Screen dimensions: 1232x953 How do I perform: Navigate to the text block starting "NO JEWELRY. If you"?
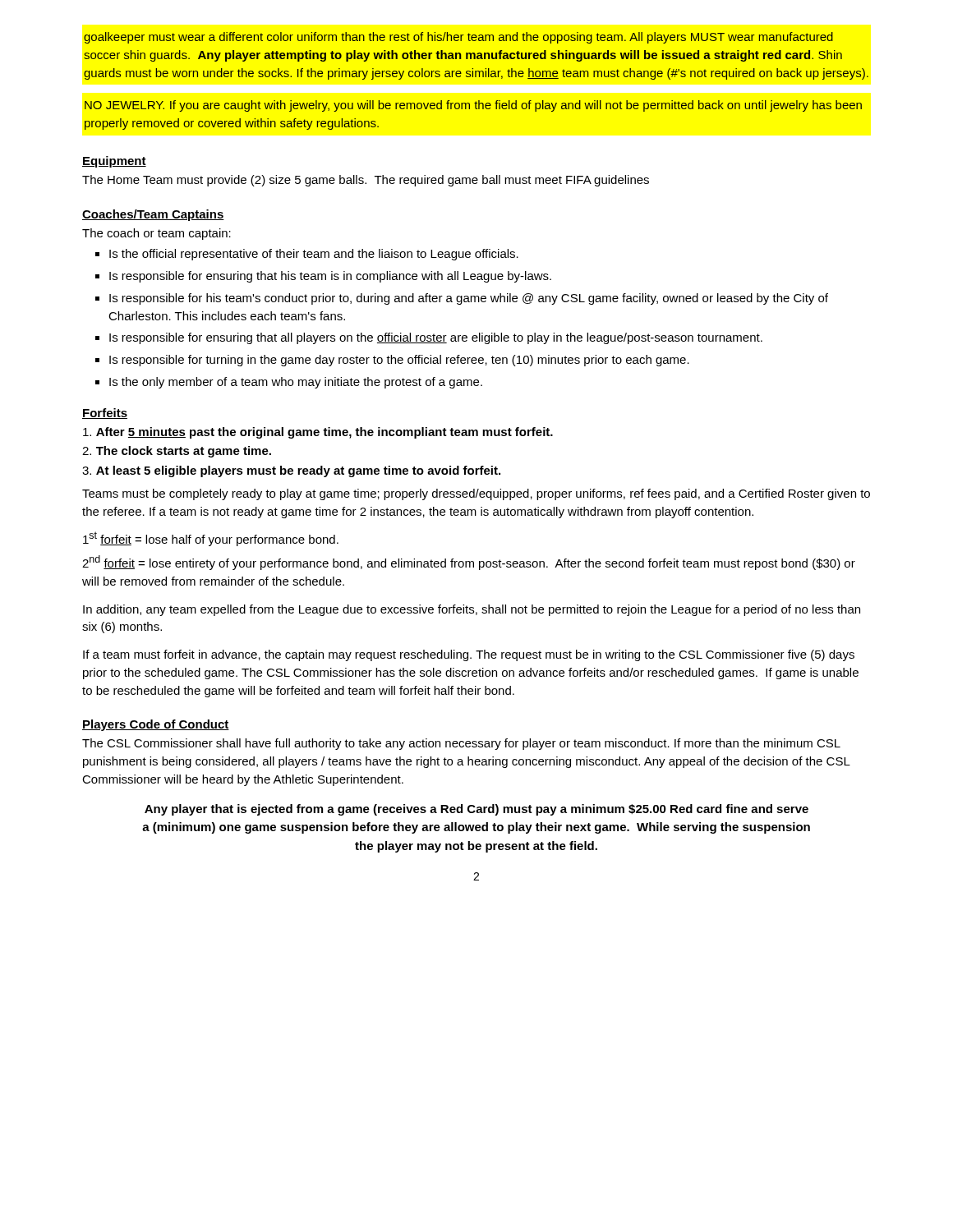(x=473, y=114)
